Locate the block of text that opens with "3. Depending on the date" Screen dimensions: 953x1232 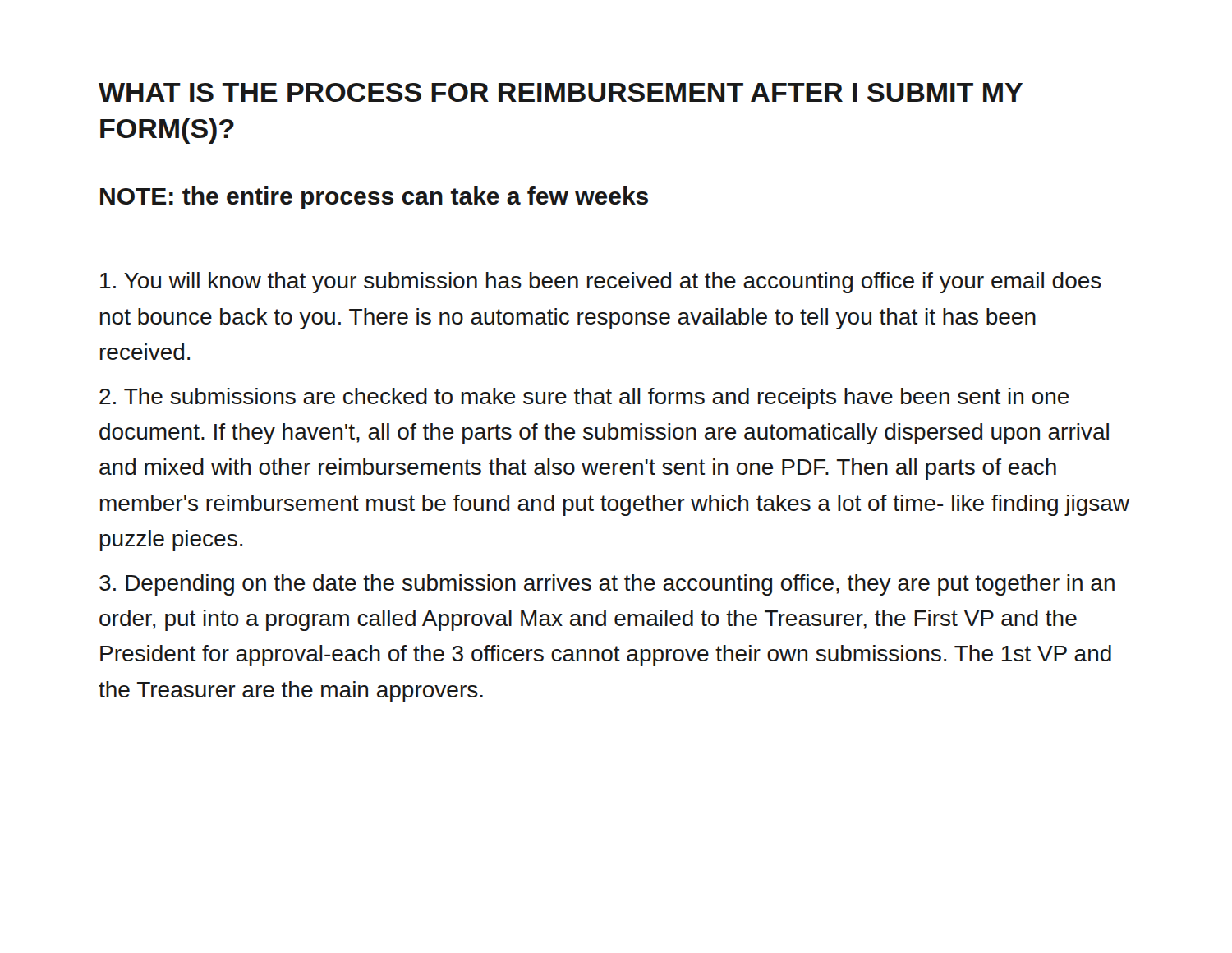tap(607, 636)
